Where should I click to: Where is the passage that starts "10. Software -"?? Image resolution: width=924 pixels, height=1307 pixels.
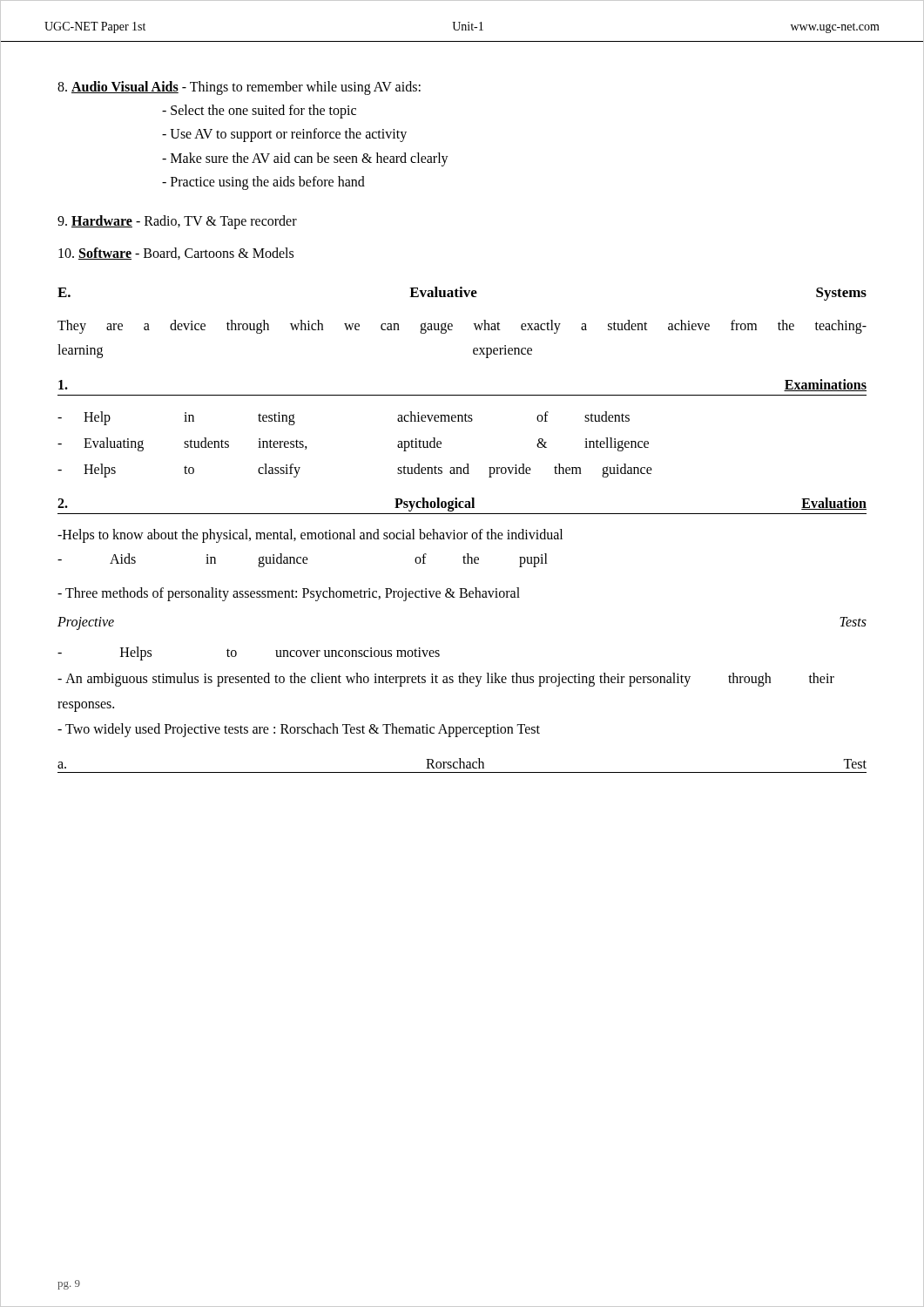176,253
